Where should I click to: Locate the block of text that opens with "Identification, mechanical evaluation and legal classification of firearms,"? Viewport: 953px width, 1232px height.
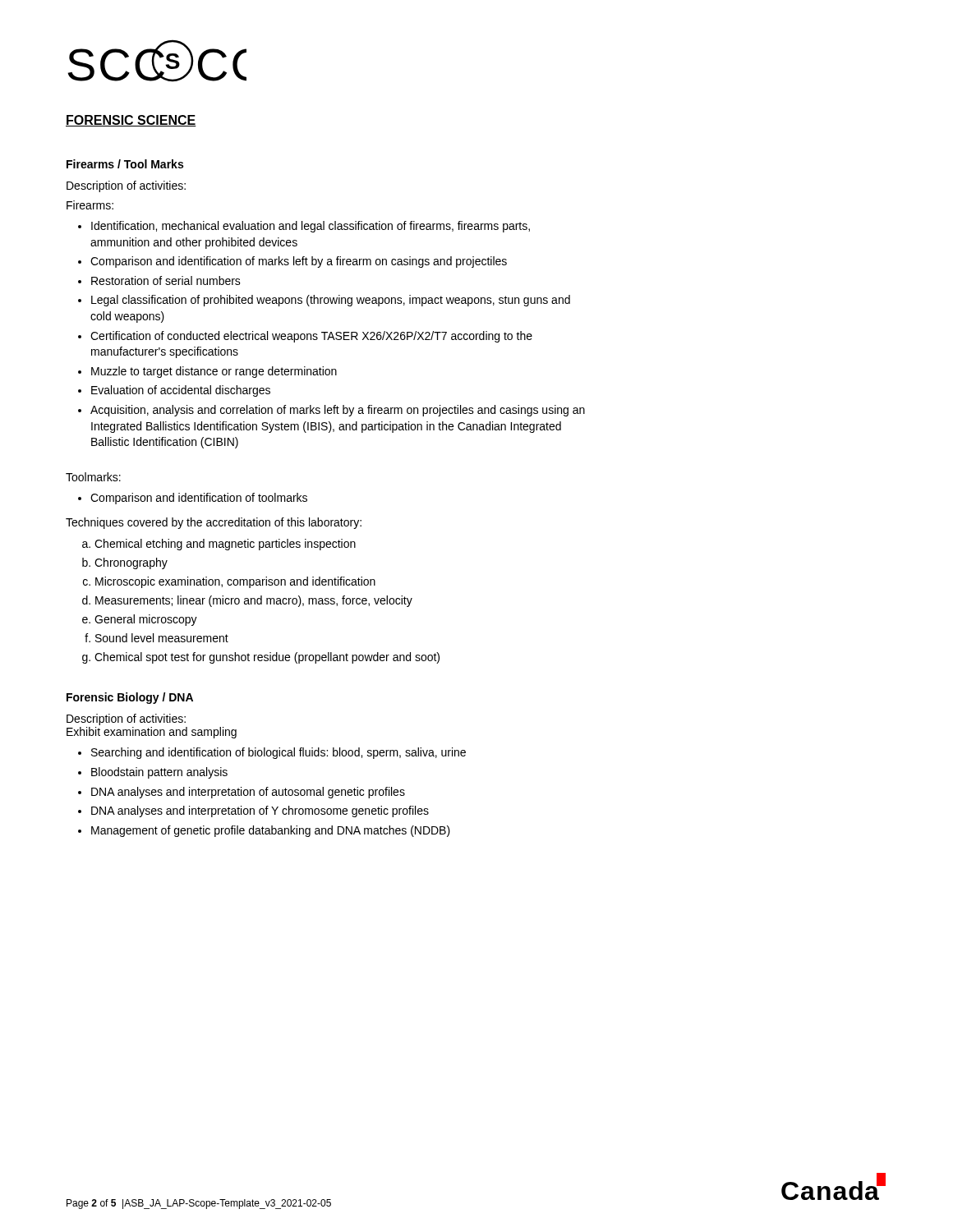311,234
